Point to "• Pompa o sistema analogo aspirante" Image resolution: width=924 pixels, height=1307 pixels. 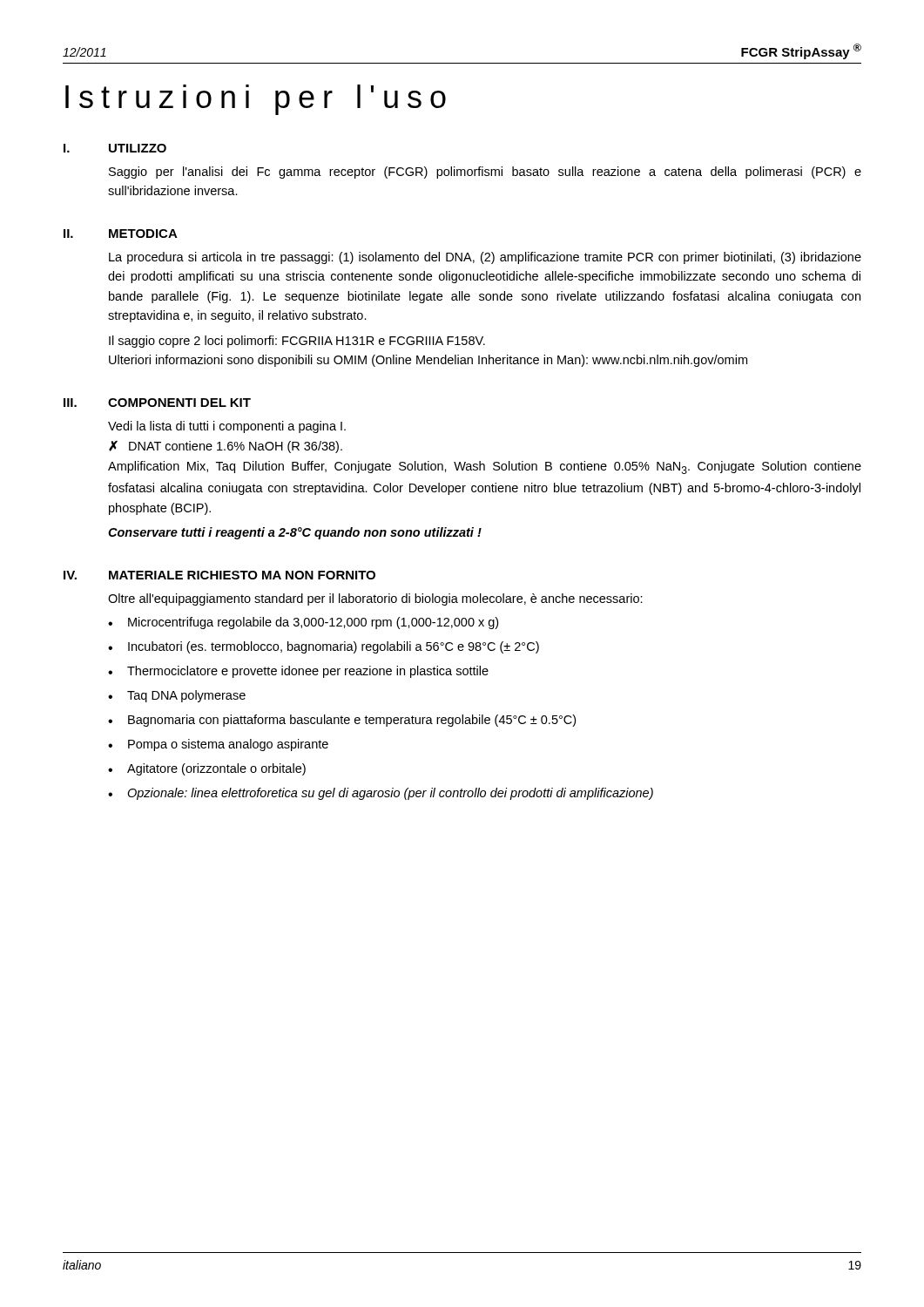point(218,746)
